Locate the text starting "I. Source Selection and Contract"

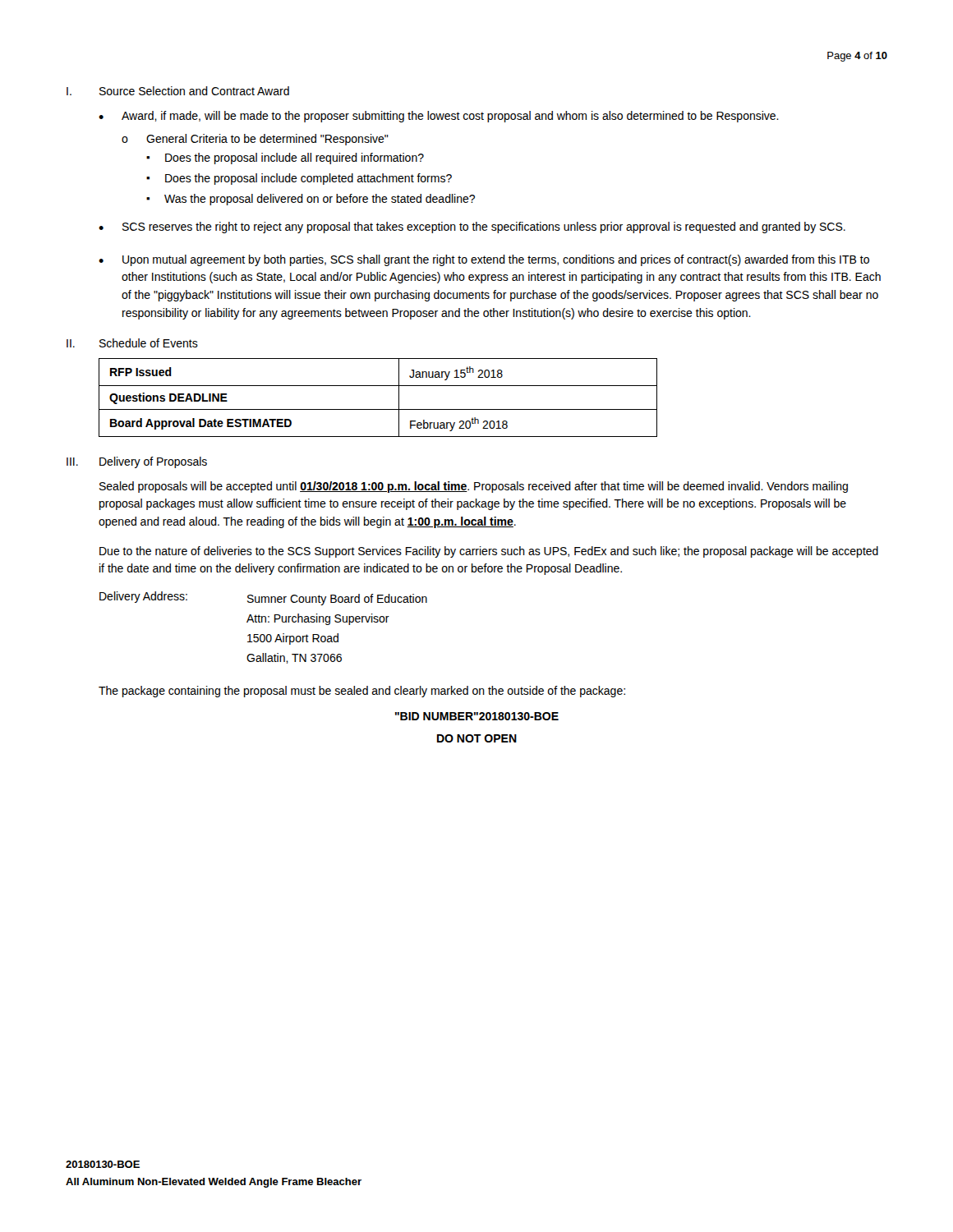[178, 91]
